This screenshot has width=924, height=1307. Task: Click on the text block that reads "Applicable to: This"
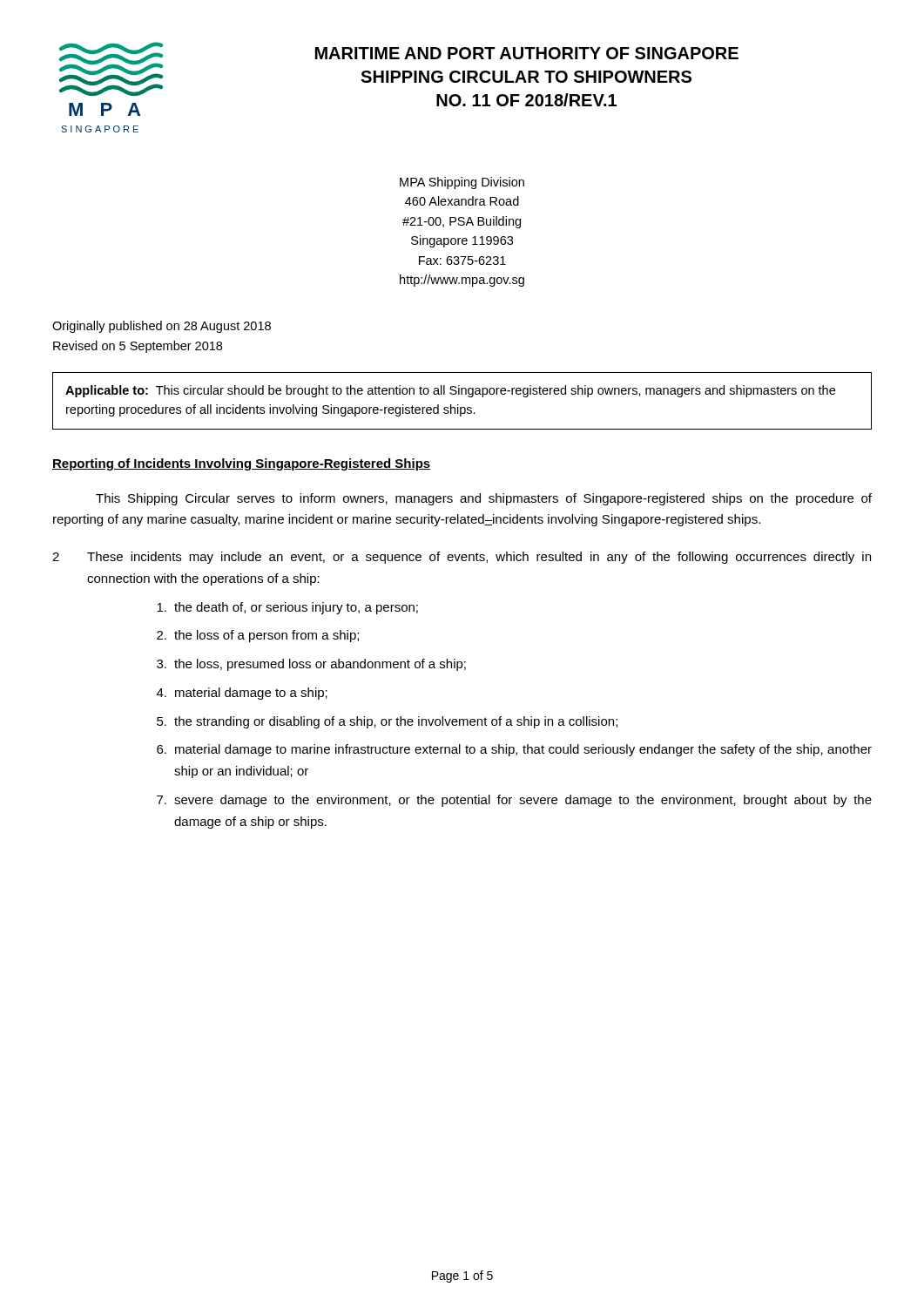(x=451, y=400)
